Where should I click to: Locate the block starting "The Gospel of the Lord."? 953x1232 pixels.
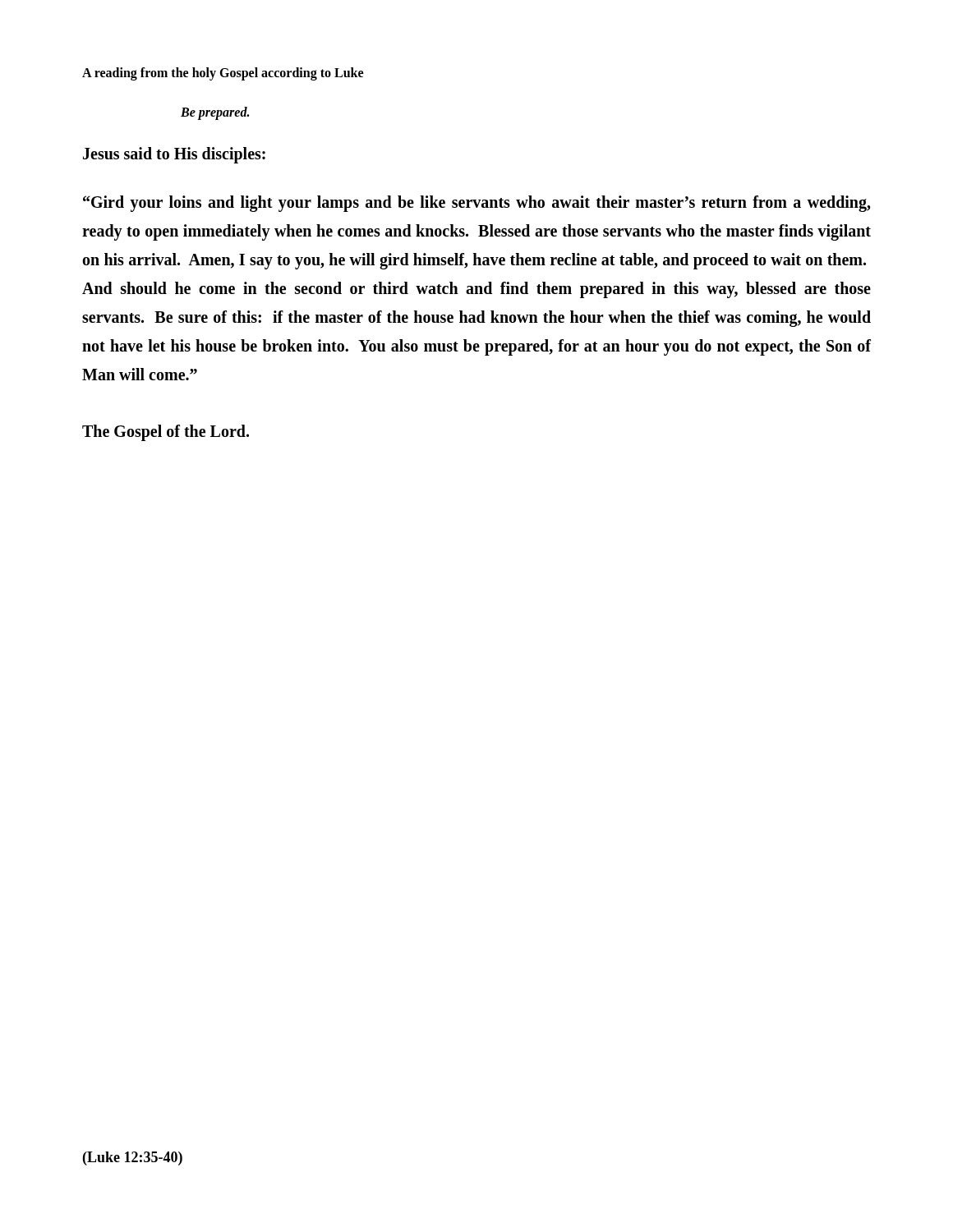(x=166, y=431)
